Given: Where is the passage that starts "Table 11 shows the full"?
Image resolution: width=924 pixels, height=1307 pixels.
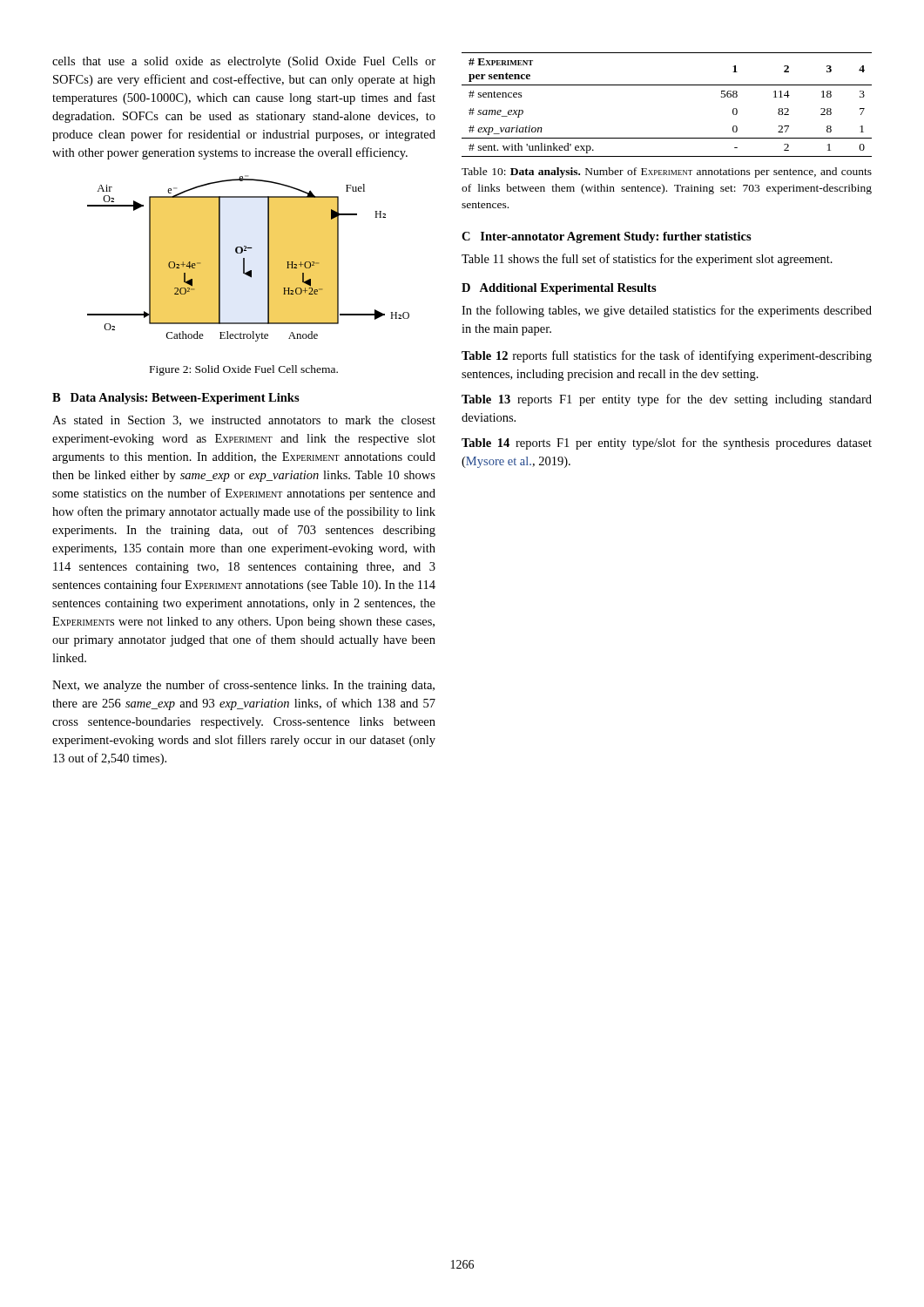Looking at the screenshot, I should pos(667,259).
